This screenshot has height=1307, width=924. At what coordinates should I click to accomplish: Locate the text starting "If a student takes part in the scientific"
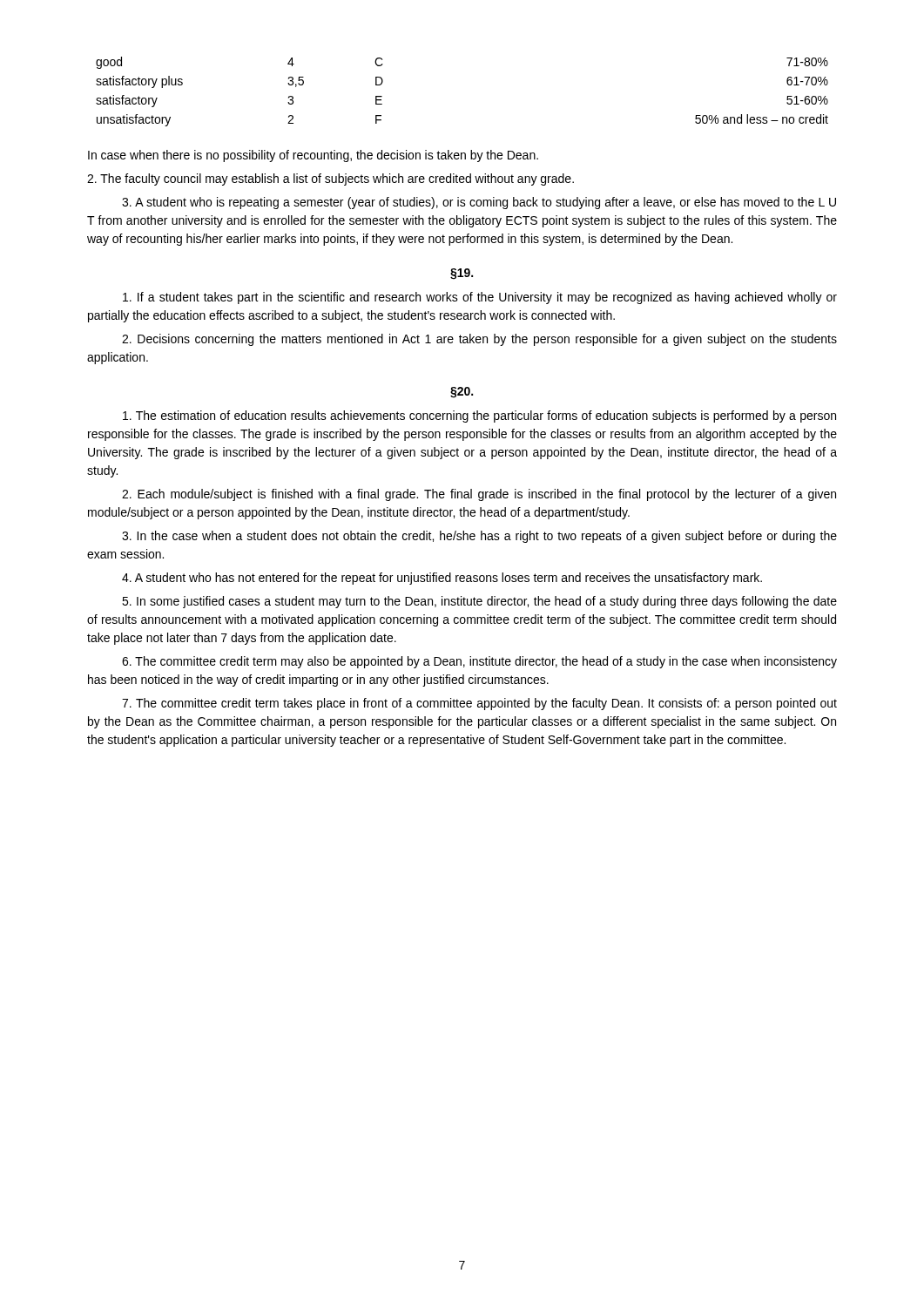click(x=462, y=306)
